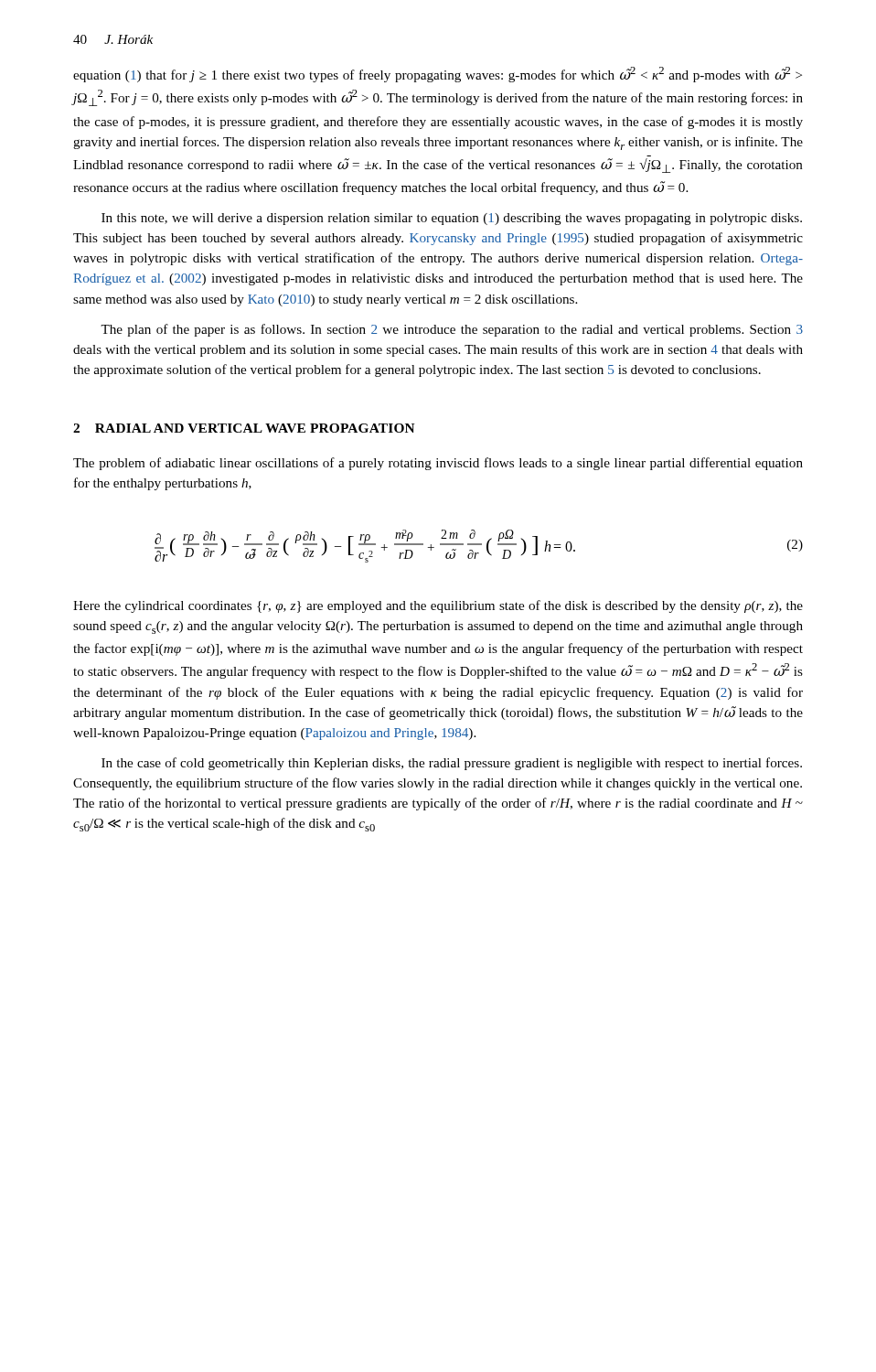Where is the passage that starts "The problem of adiabatic linear oscillations of a"?
Screen dimensions: 1372x876
click(x=438, y=472)
